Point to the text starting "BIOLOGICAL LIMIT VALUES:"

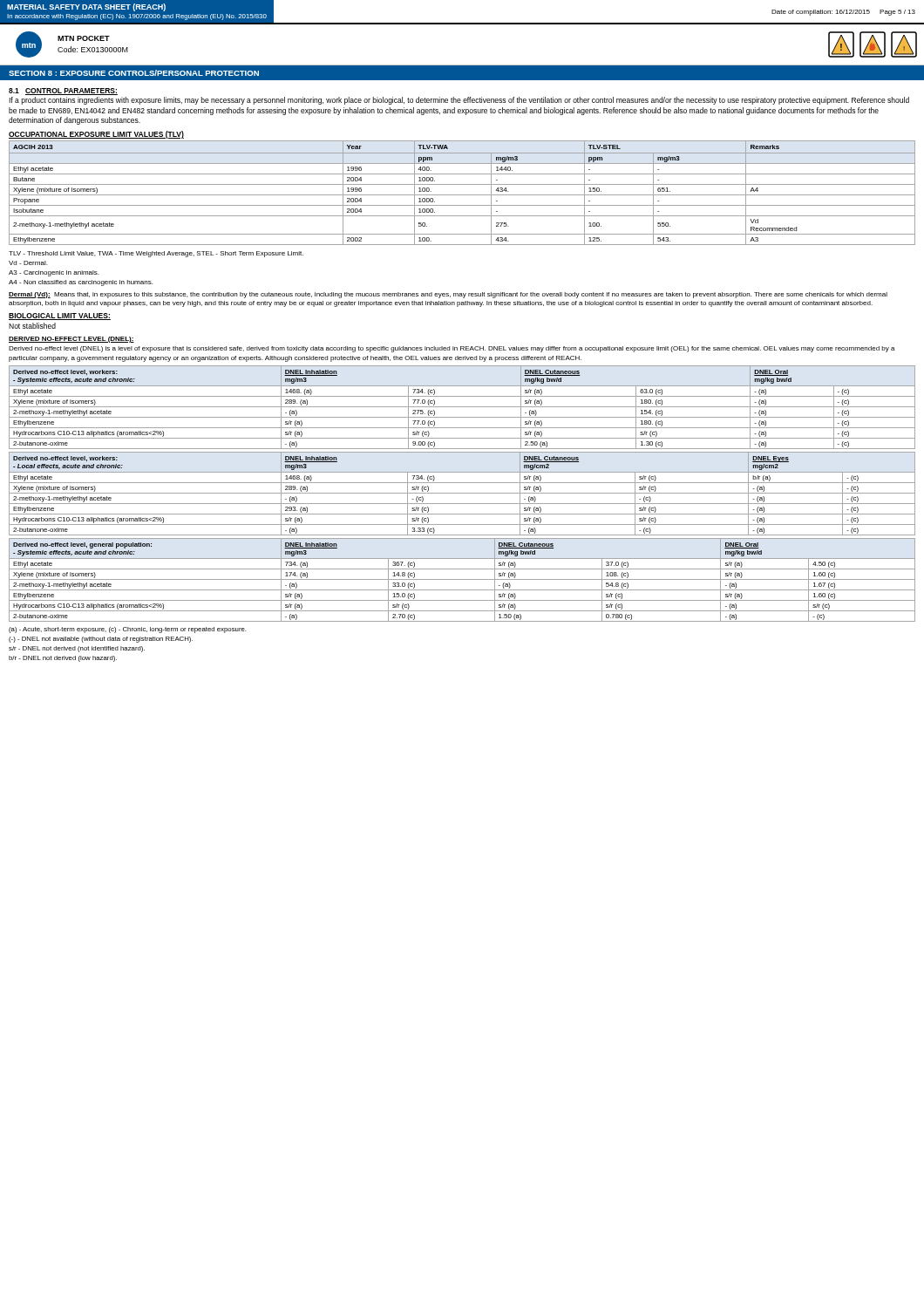(x=60, y=321)
